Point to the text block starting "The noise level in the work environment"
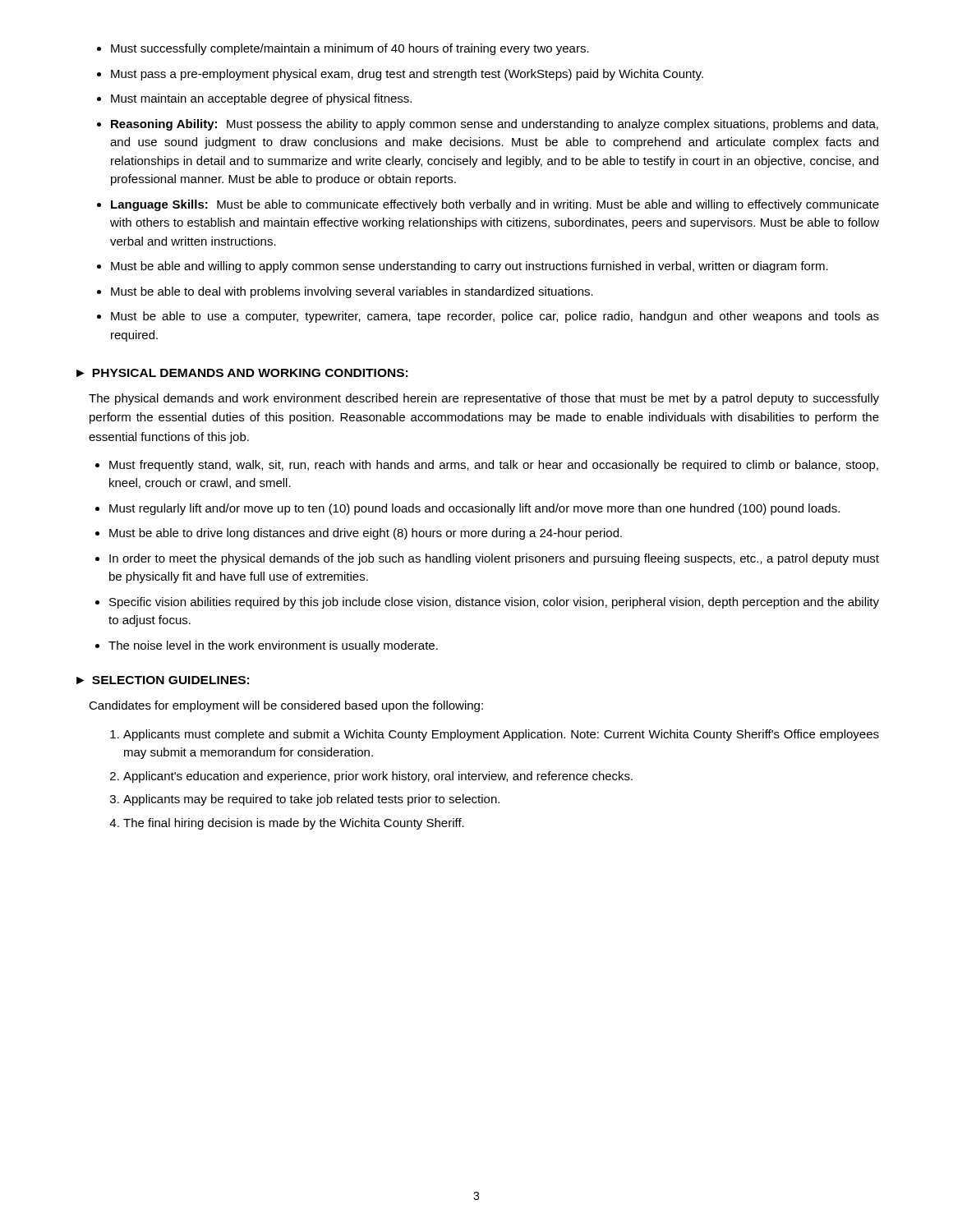This screenshot has width=953, height=1232. [274, 645]
